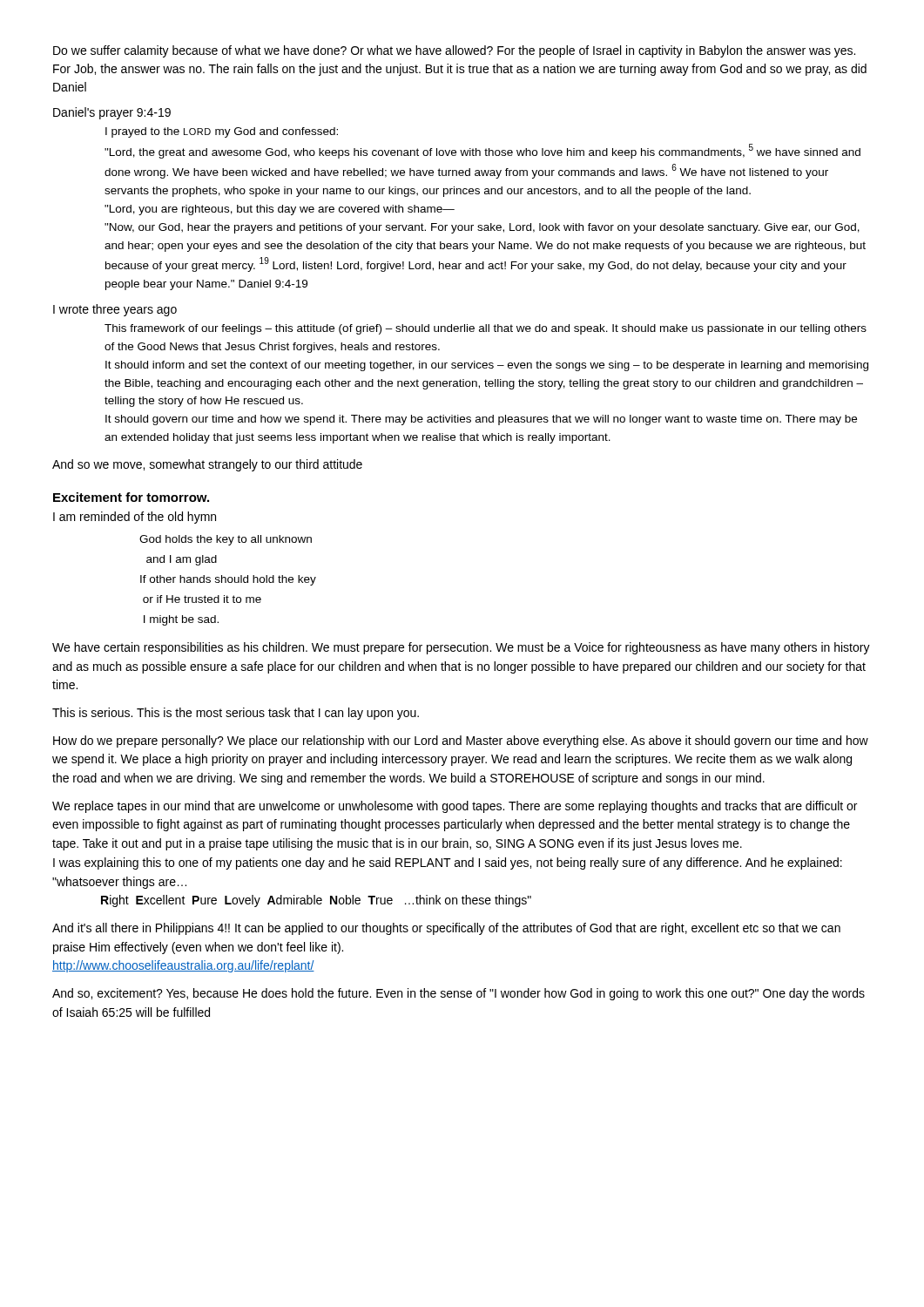924x1307 pixels.
Task: Click the passage that begins "I am reminded of the old"
Action: pyautogui.click(x=135, y=517)
